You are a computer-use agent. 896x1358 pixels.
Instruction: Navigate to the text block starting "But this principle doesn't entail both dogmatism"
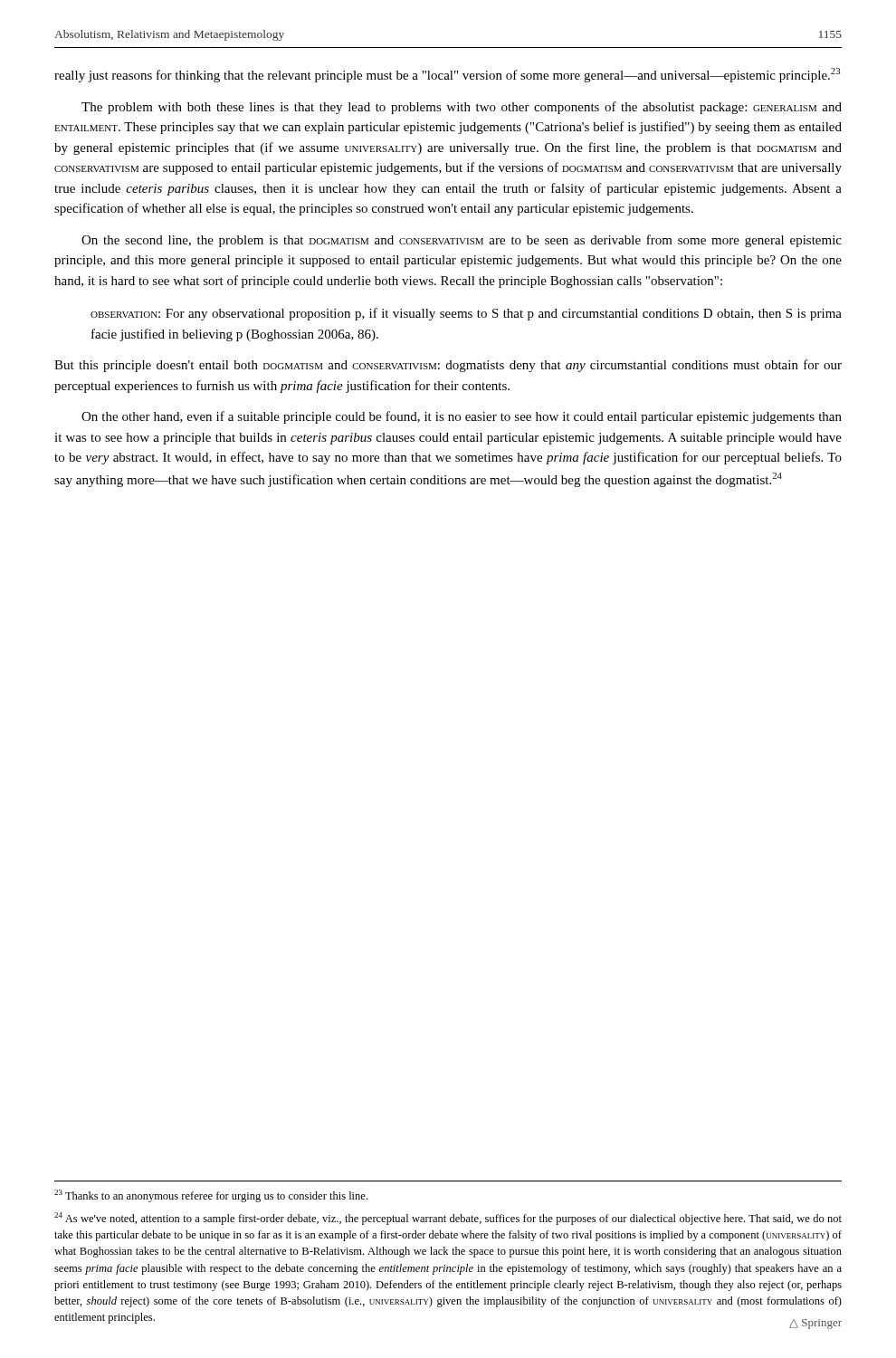click(x=448, y=375)
